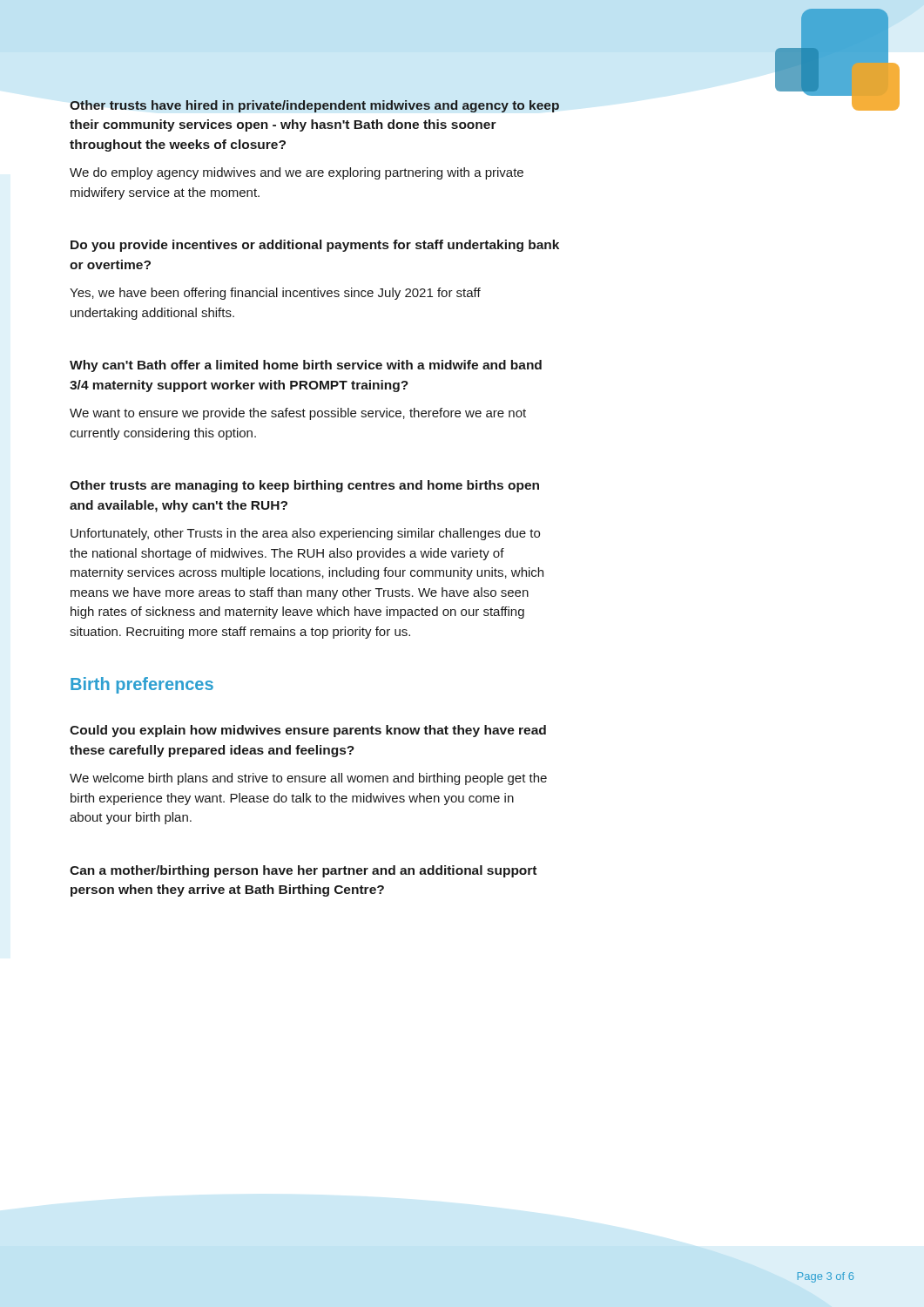The height and width of the screenshot is (1307, 924).
Task: Find the section header that says "Do you provide"
Action: (315, 255)
